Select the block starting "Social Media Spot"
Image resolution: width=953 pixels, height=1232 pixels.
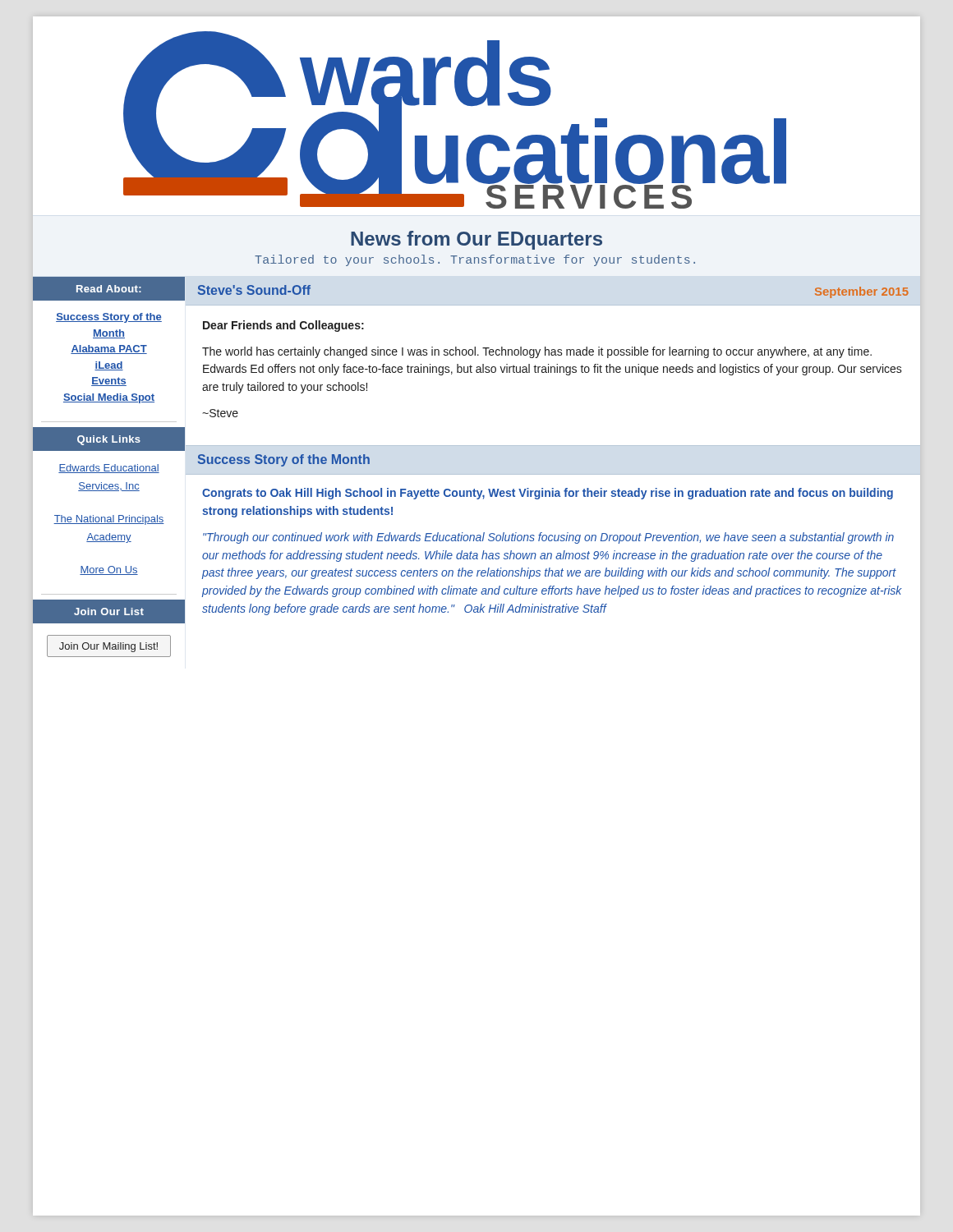[x=109, y=397]
